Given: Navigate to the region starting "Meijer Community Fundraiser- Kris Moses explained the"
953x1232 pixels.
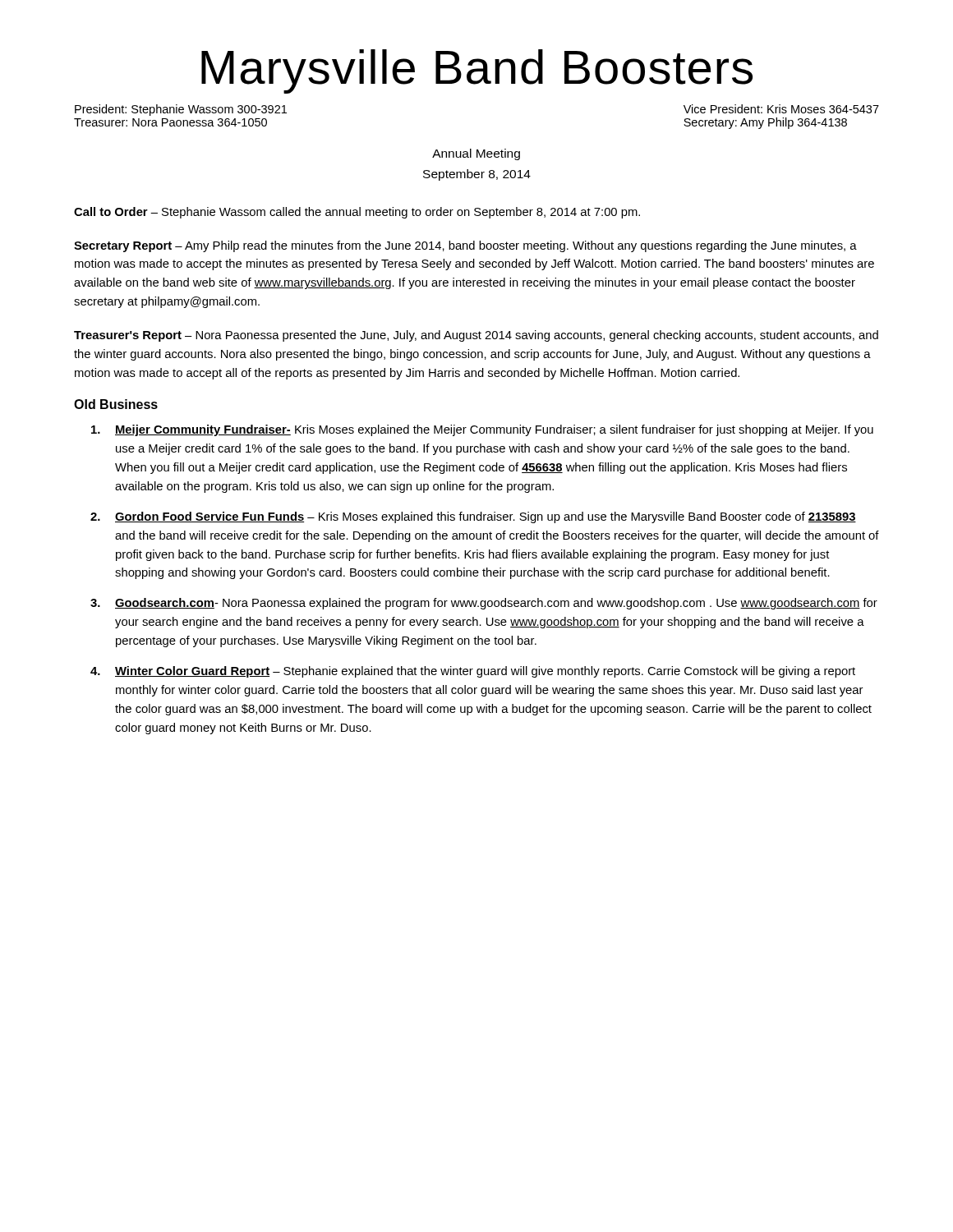Looking at the screenshot, I should point(485,458).
